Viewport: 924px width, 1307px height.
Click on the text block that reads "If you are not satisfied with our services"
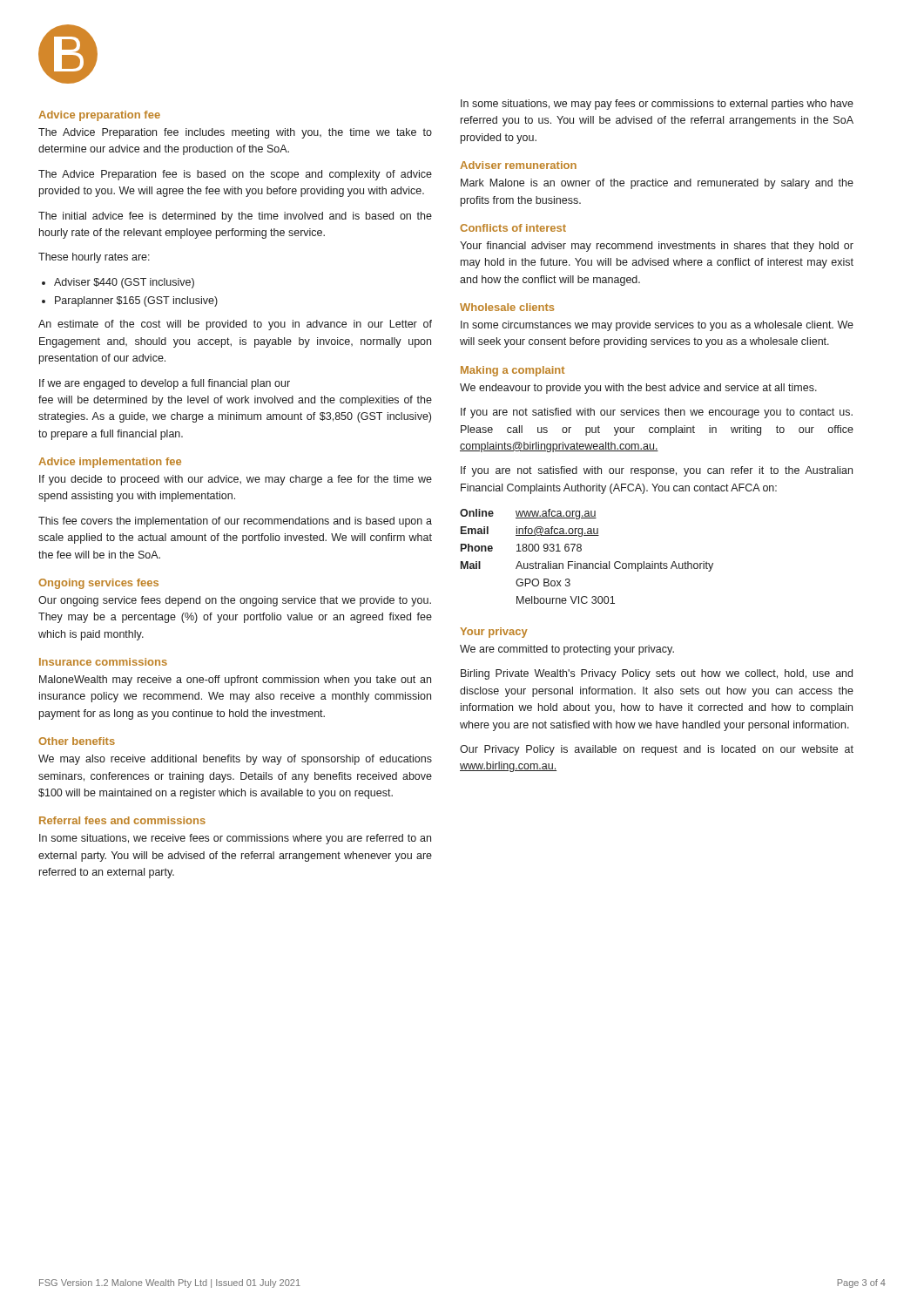coord(657,429)
